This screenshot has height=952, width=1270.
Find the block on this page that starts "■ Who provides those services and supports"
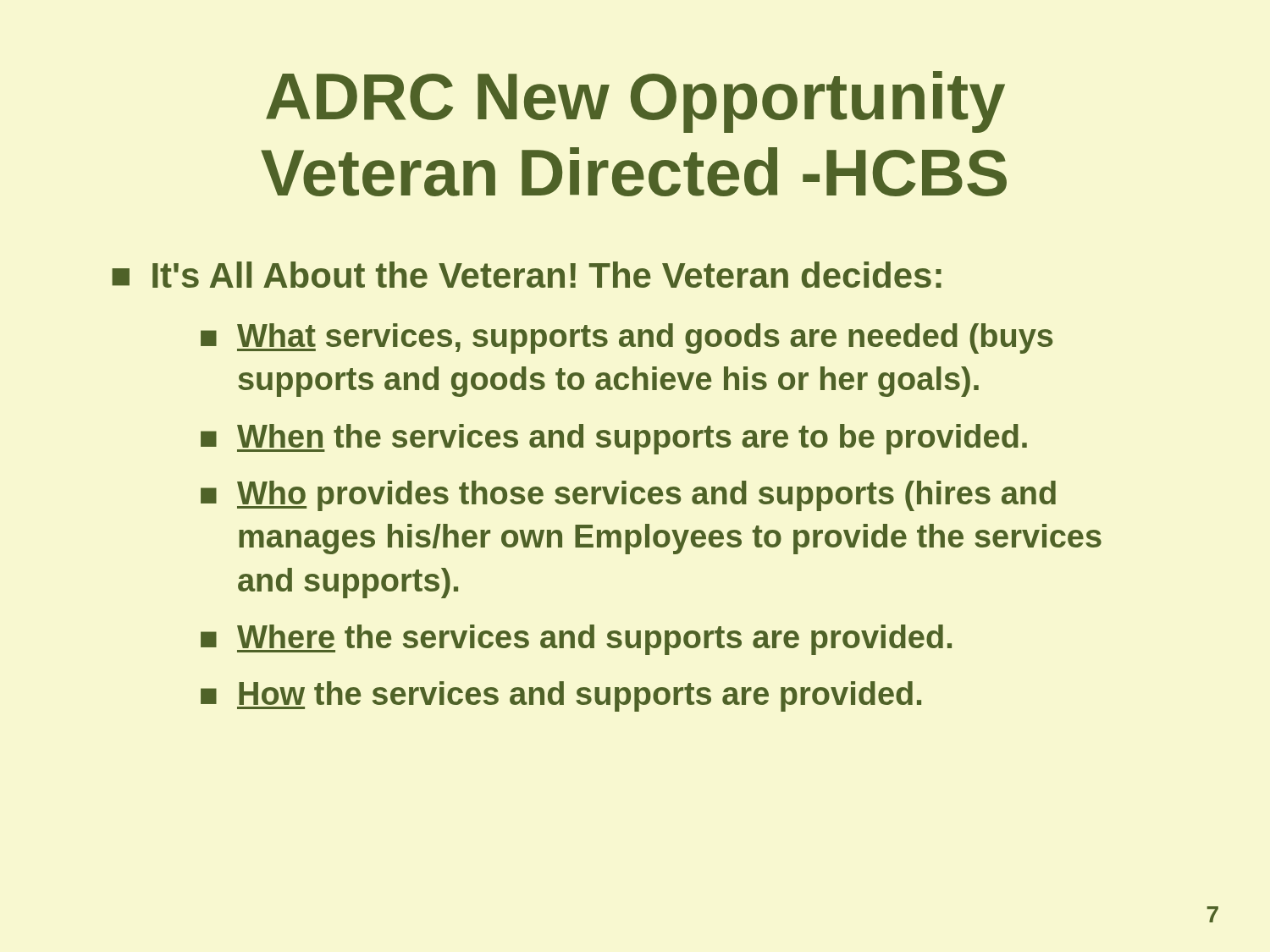pyautogui.click(x=684, y=537)
